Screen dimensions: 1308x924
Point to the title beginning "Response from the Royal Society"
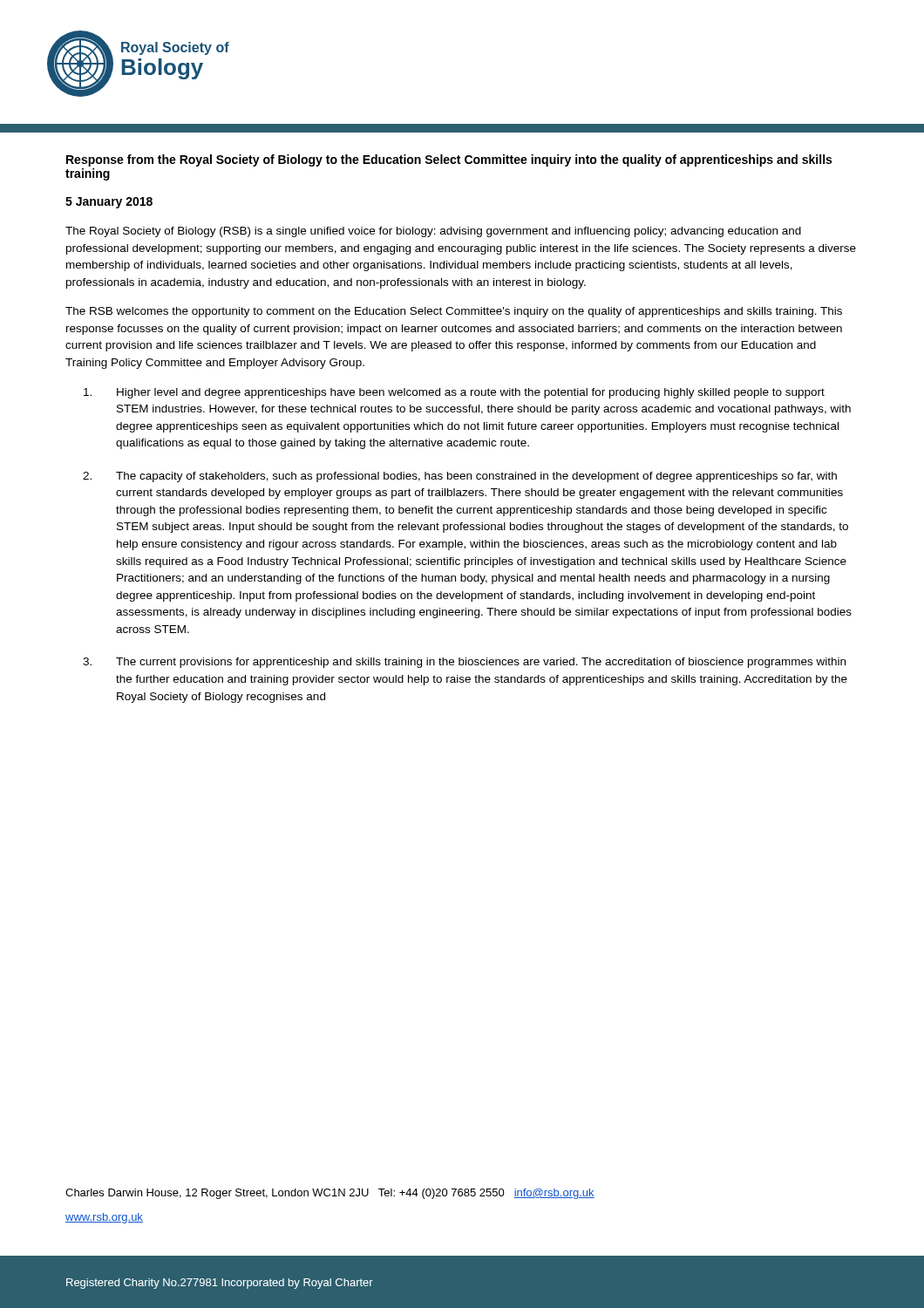[449, 167]
